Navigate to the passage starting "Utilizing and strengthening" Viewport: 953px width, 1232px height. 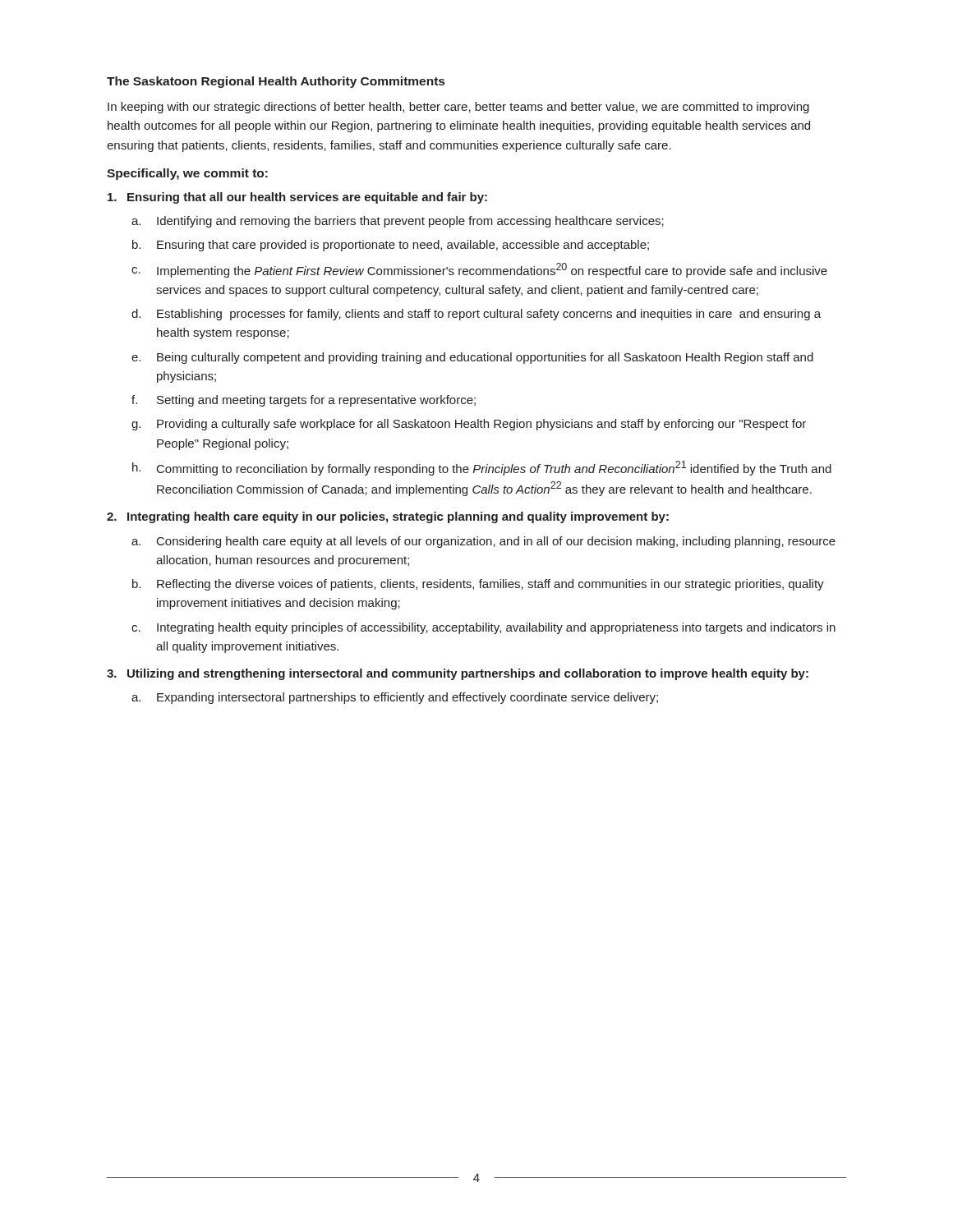coord(486,686)
